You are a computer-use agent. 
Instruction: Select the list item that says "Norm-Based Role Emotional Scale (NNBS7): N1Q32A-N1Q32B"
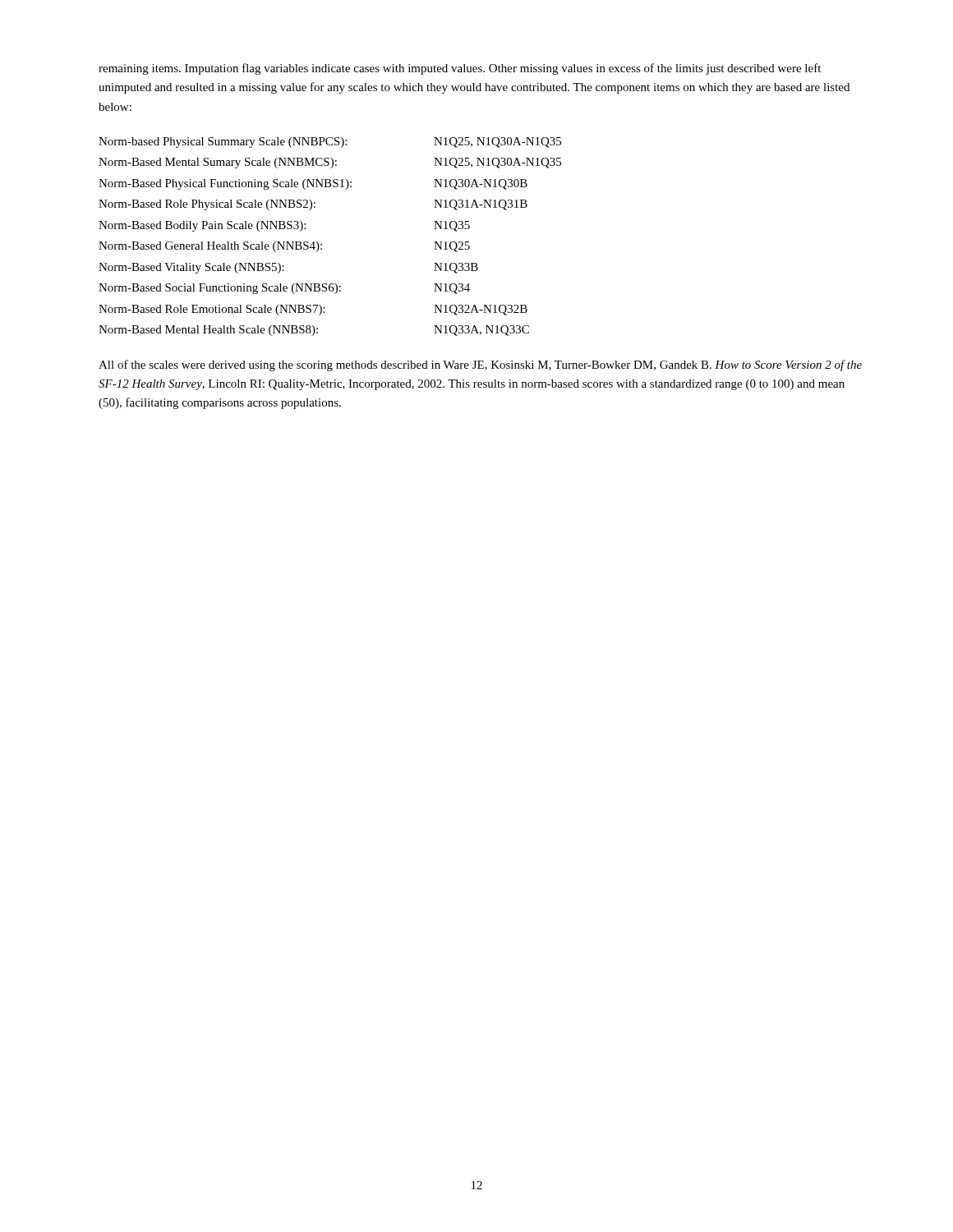485,309
